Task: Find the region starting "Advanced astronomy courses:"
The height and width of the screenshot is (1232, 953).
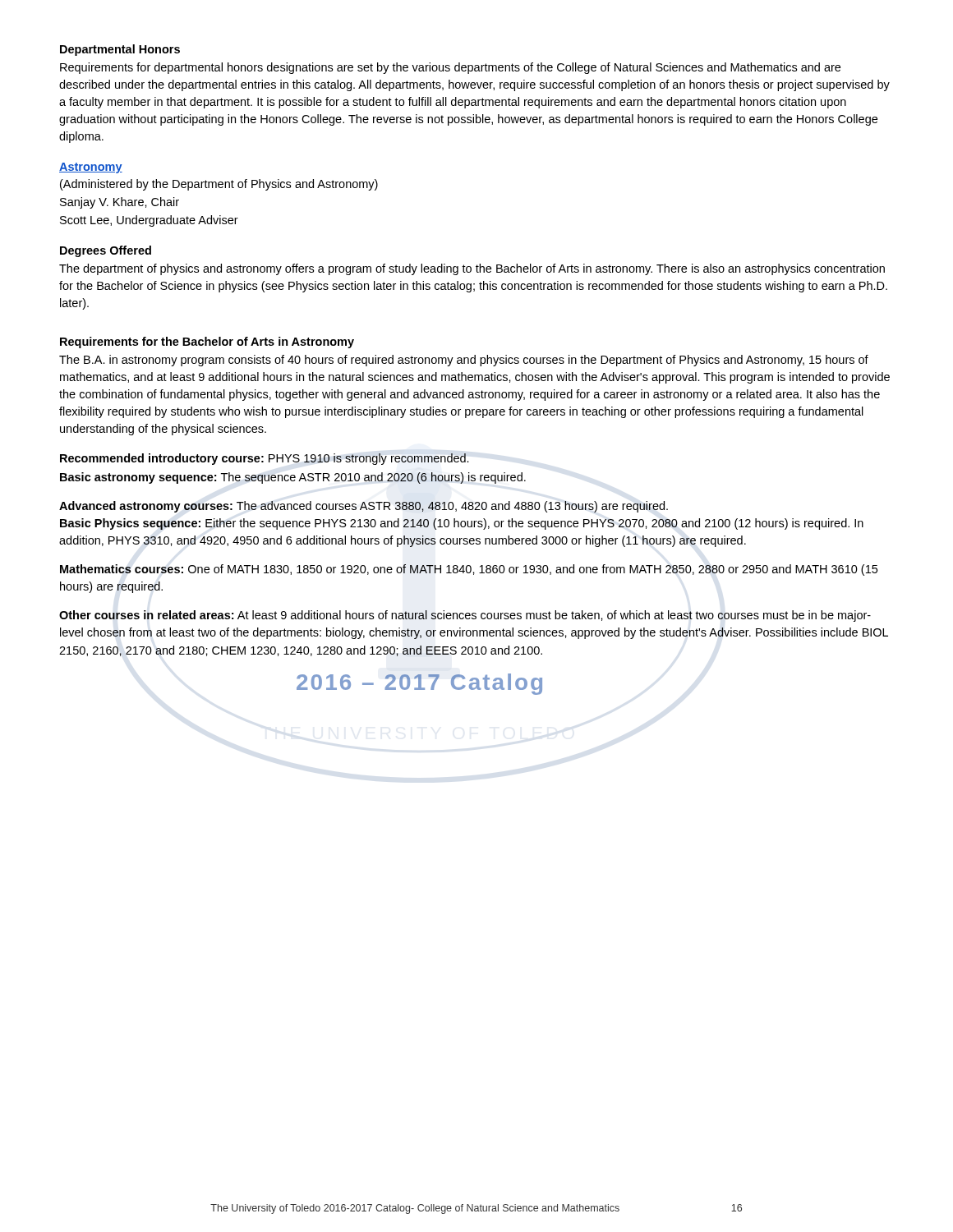Action: (461, 524)
